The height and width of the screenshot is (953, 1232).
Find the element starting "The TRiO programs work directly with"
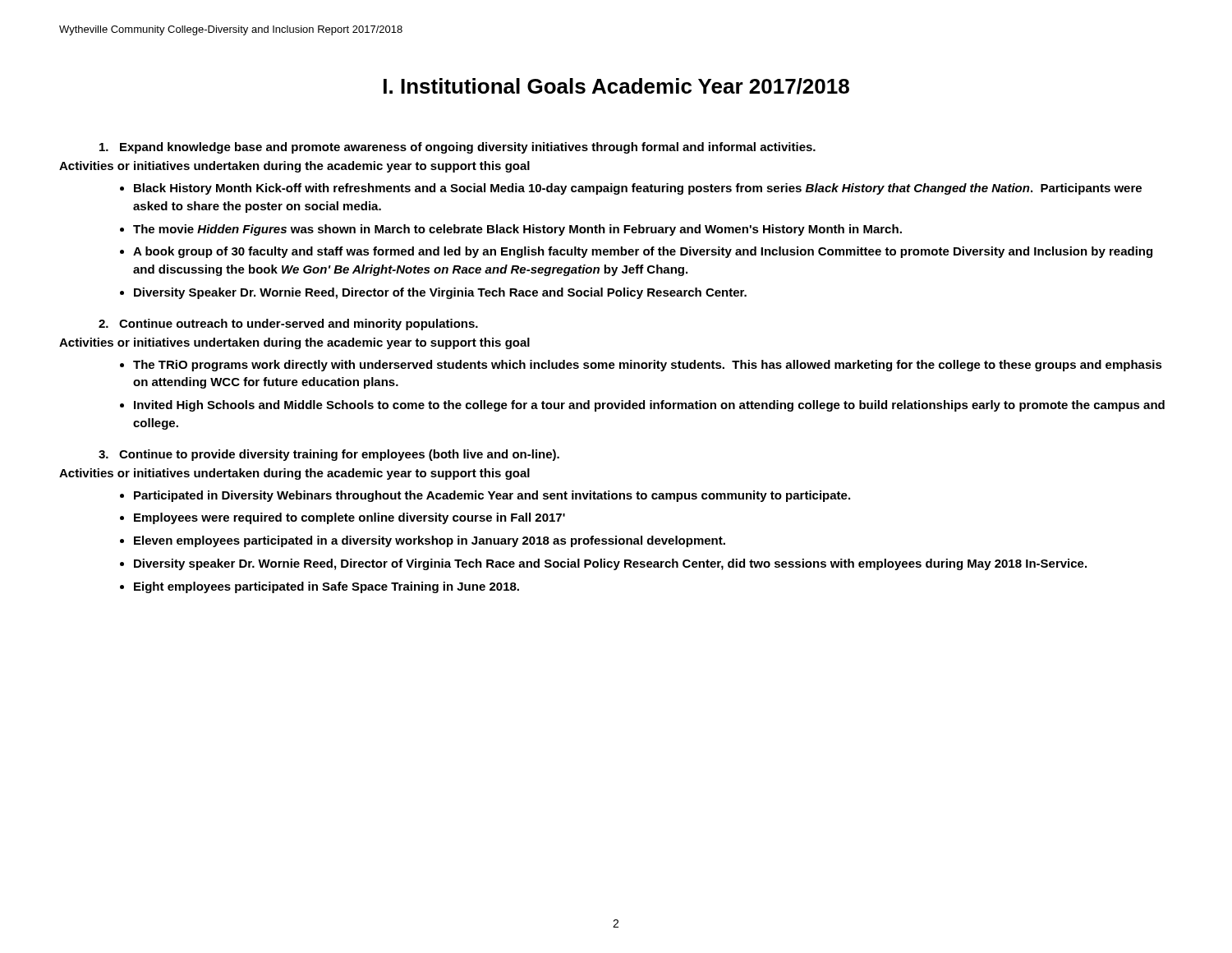click(648, 373)
